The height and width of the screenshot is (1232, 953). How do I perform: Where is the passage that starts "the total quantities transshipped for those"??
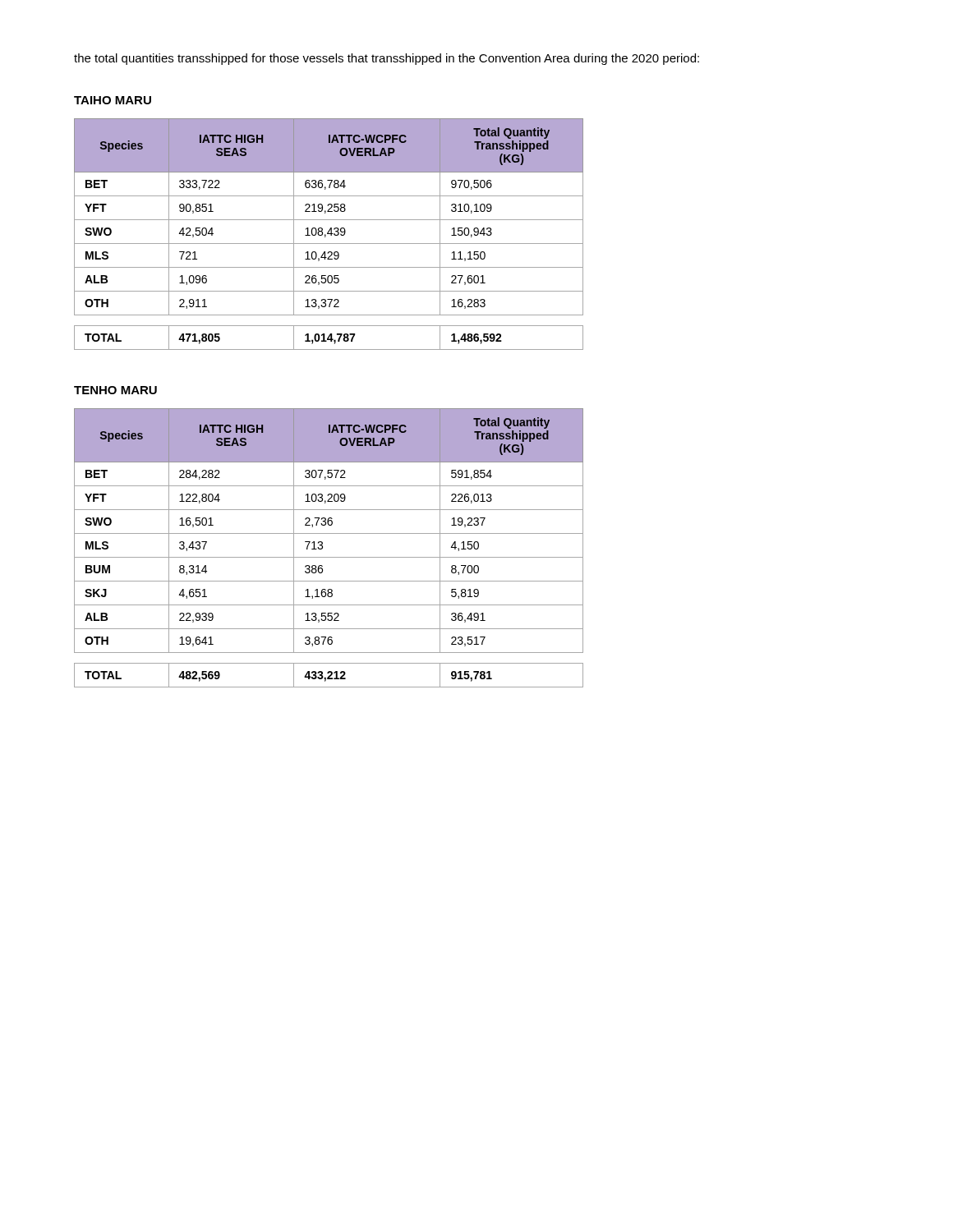[387, 58]
